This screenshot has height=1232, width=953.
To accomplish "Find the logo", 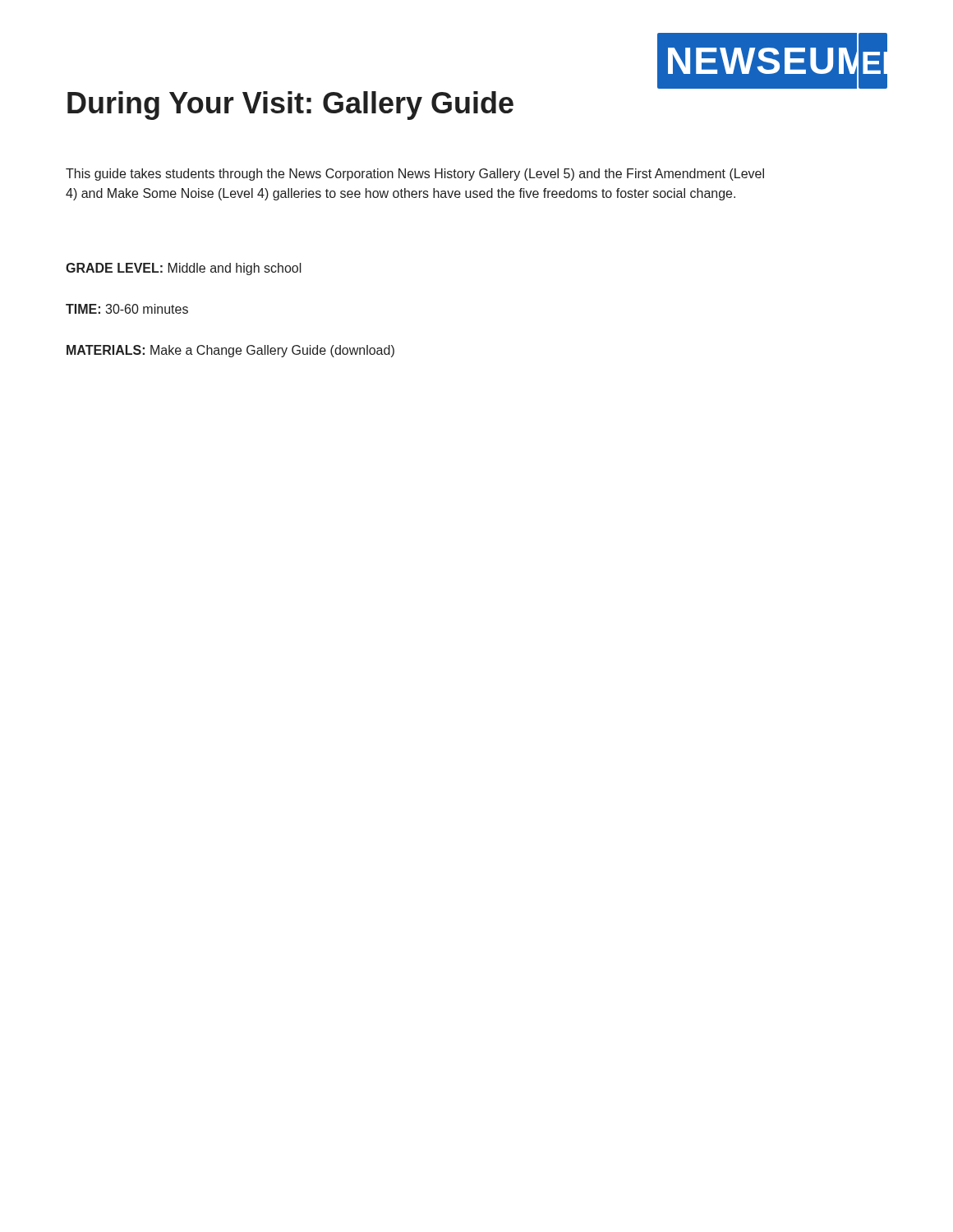I will pos(772,61).
